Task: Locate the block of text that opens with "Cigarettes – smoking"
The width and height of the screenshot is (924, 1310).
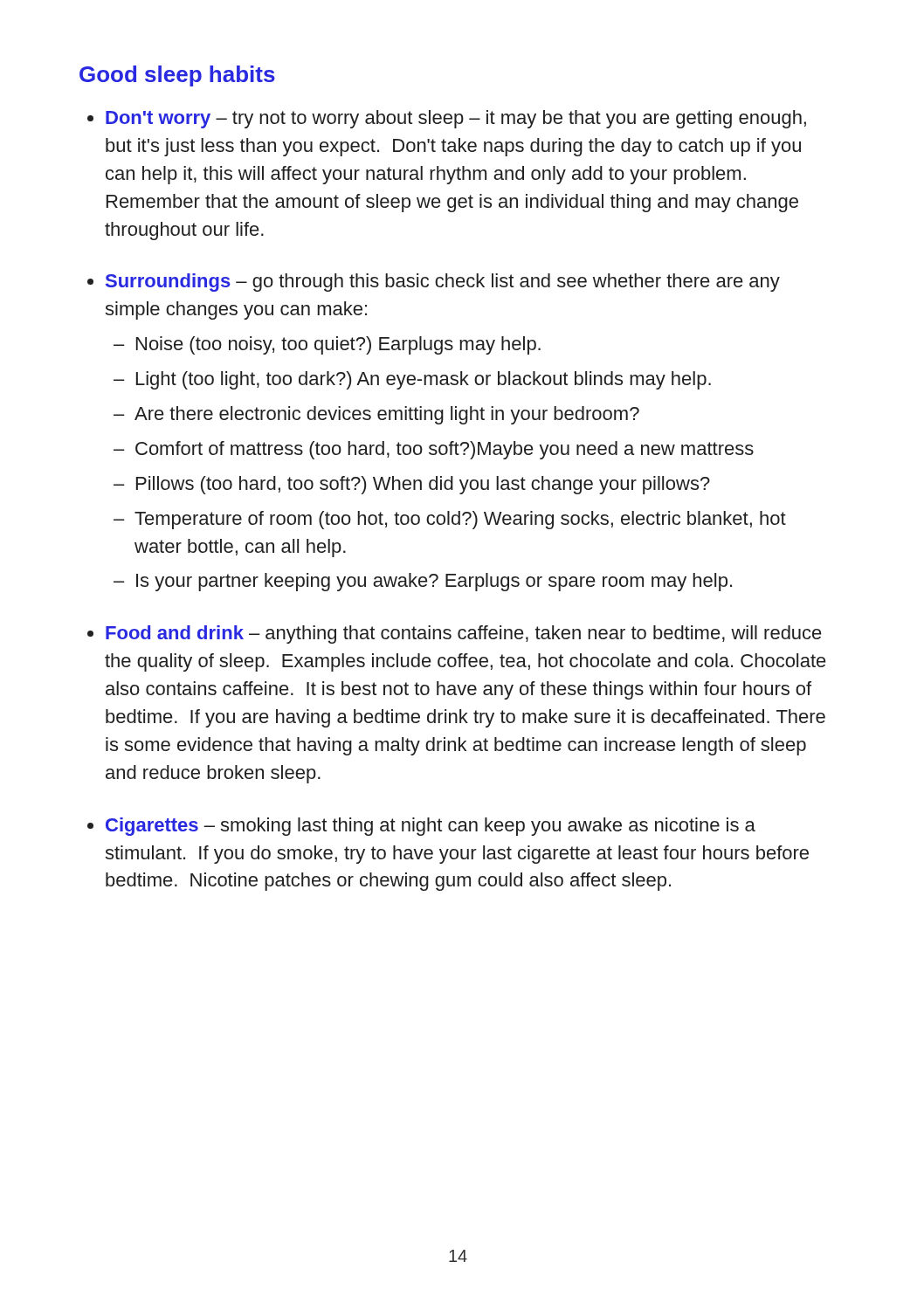Action: [x=457, y=852]
